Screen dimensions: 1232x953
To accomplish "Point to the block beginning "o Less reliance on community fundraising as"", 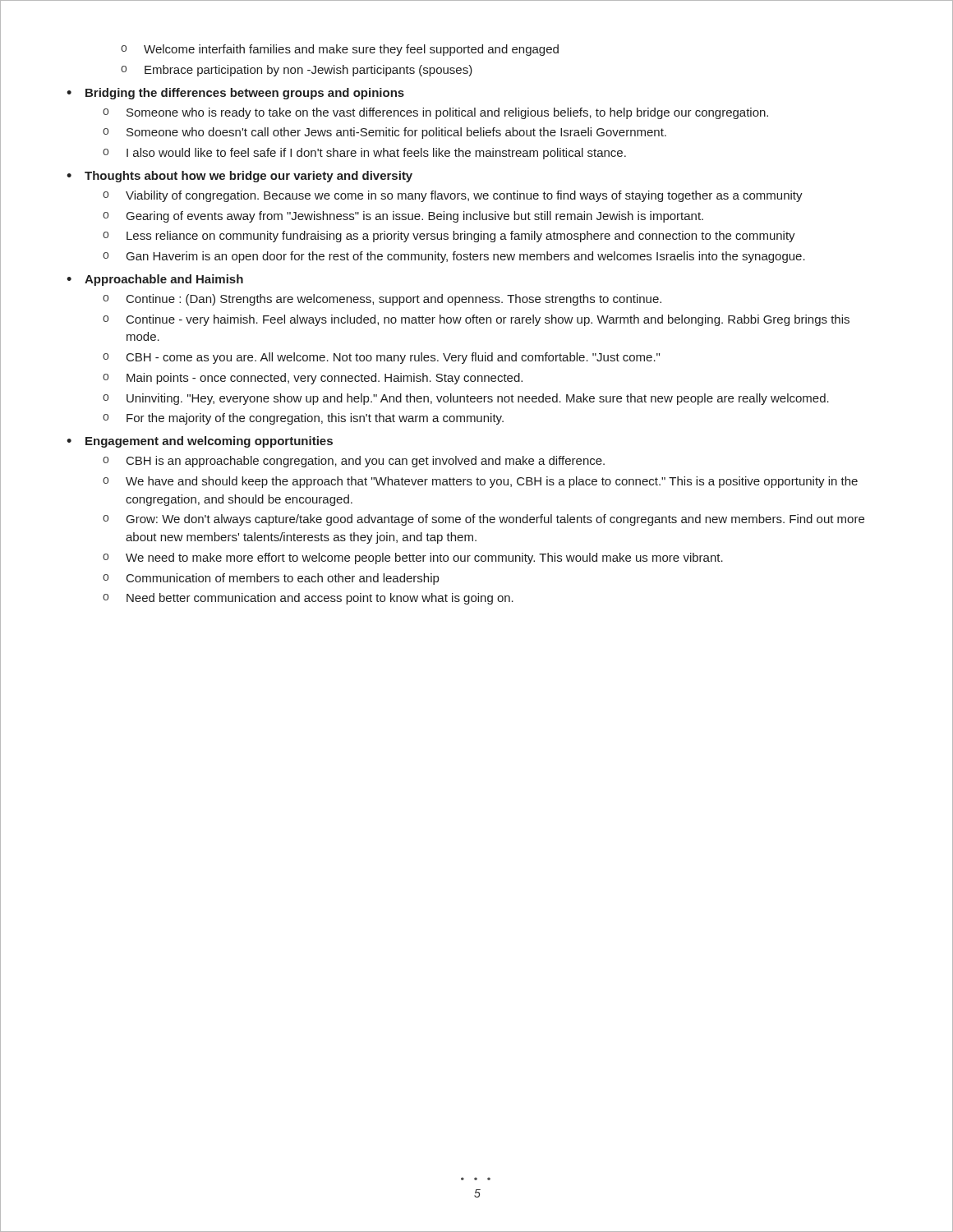I will click(495, 236).
